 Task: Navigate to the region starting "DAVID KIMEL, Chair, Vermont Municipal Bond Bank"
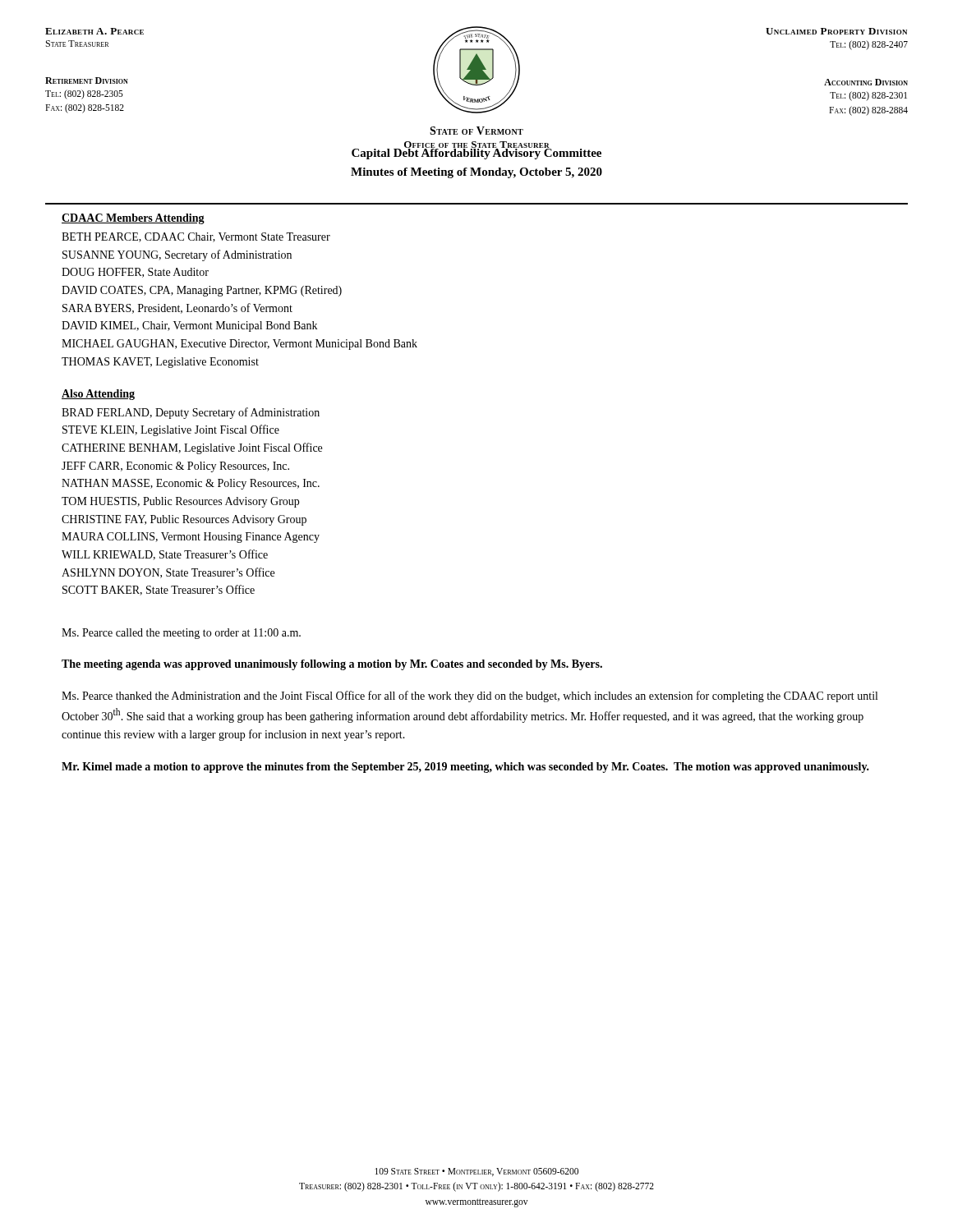(x=190, y=326)
